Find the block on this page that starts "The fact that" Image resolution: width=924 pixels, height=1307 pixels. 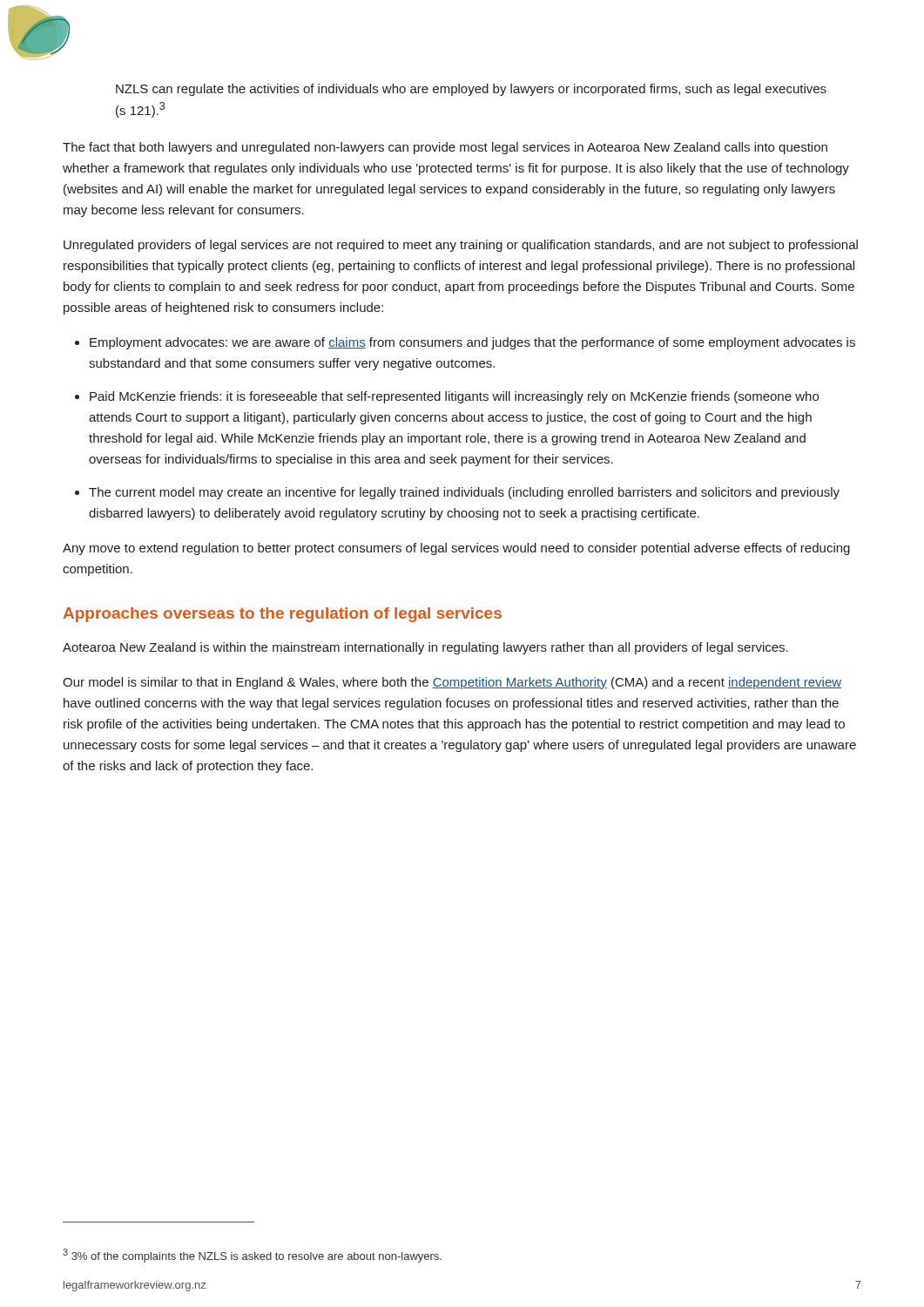click(456, 178)
